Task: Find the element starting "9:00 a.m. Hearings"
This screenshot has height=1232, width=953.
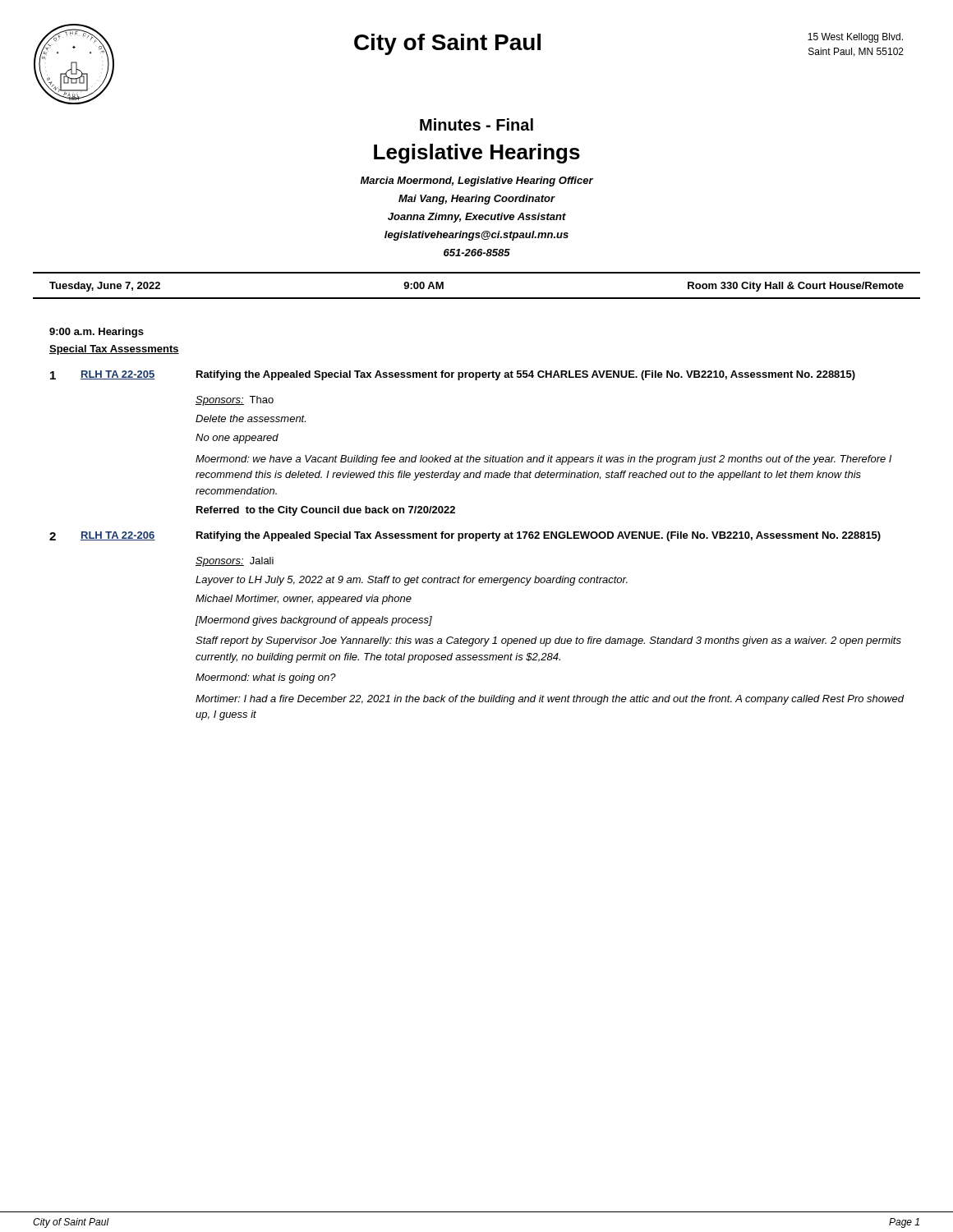Action: (96, 332)
